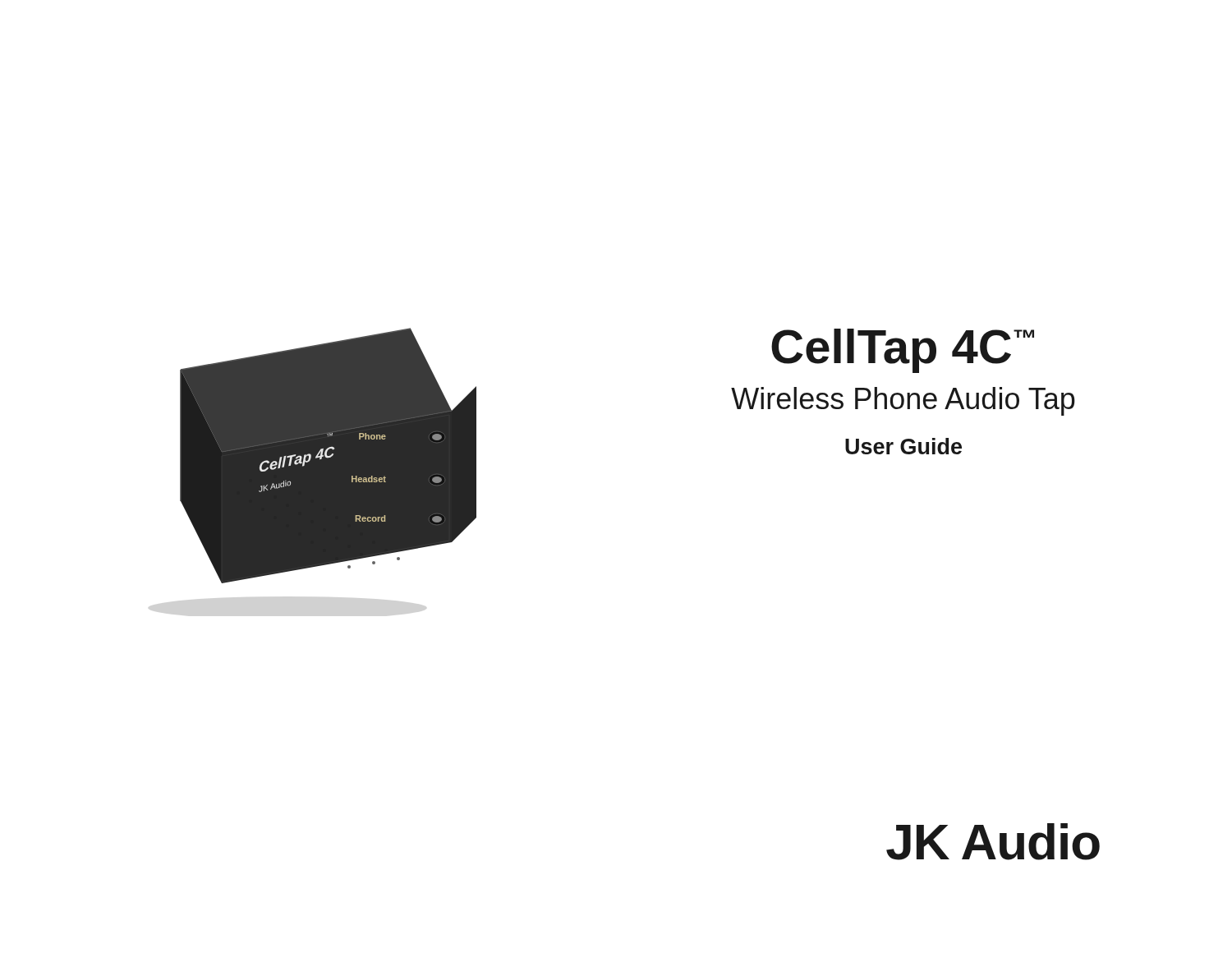Image resolution: width=1232 pixels, height=953 pixels.
Task: Find the text that reads "User Guide"
Action: pyautogui.click(x=903, y=447)
